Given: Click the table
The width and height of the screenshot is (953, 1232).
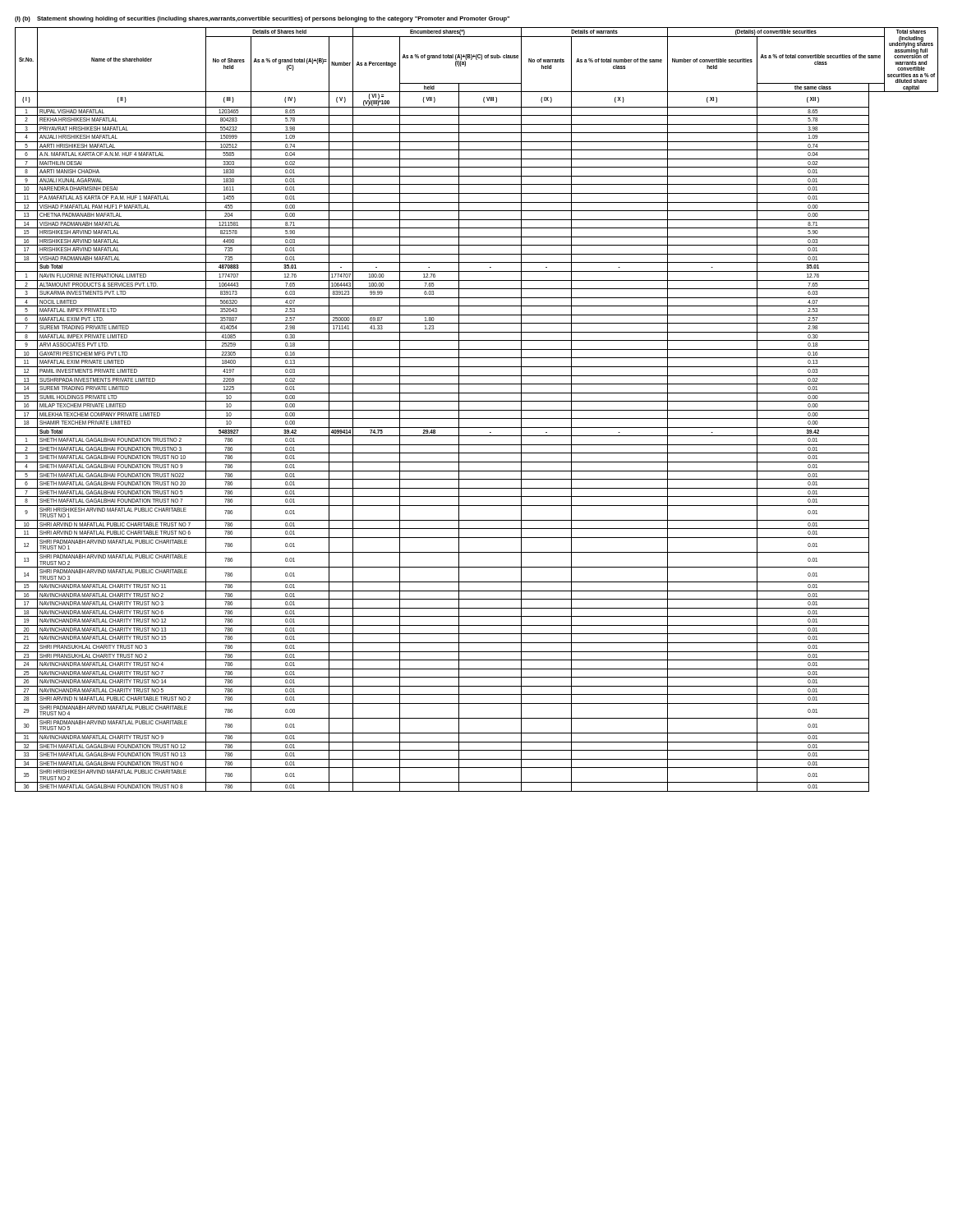Looking at the screenshot, I should coord(476,409).
